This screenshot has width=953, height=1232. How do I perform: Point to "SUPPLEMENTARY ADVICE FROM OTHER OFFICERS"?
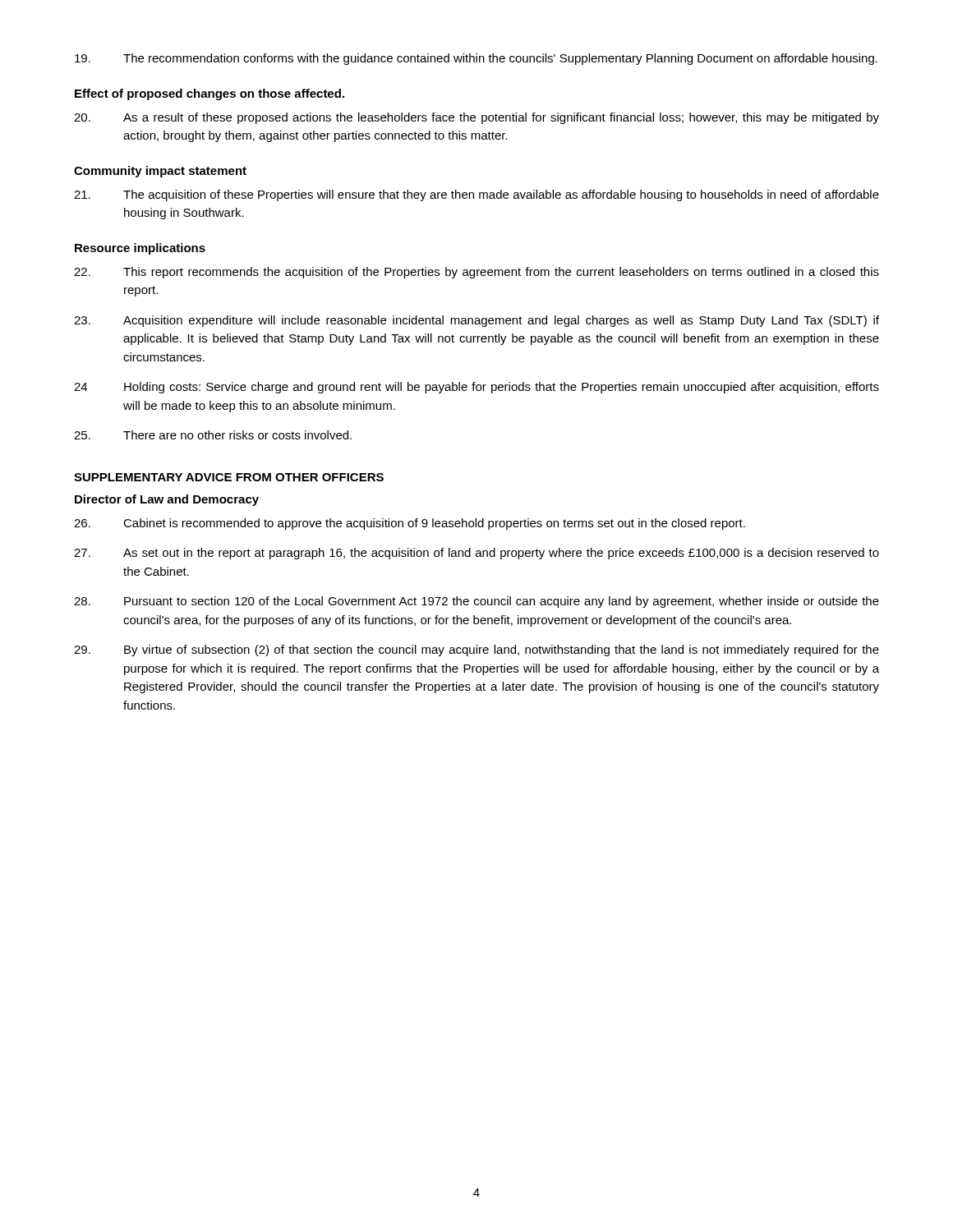tap(229, 476)
